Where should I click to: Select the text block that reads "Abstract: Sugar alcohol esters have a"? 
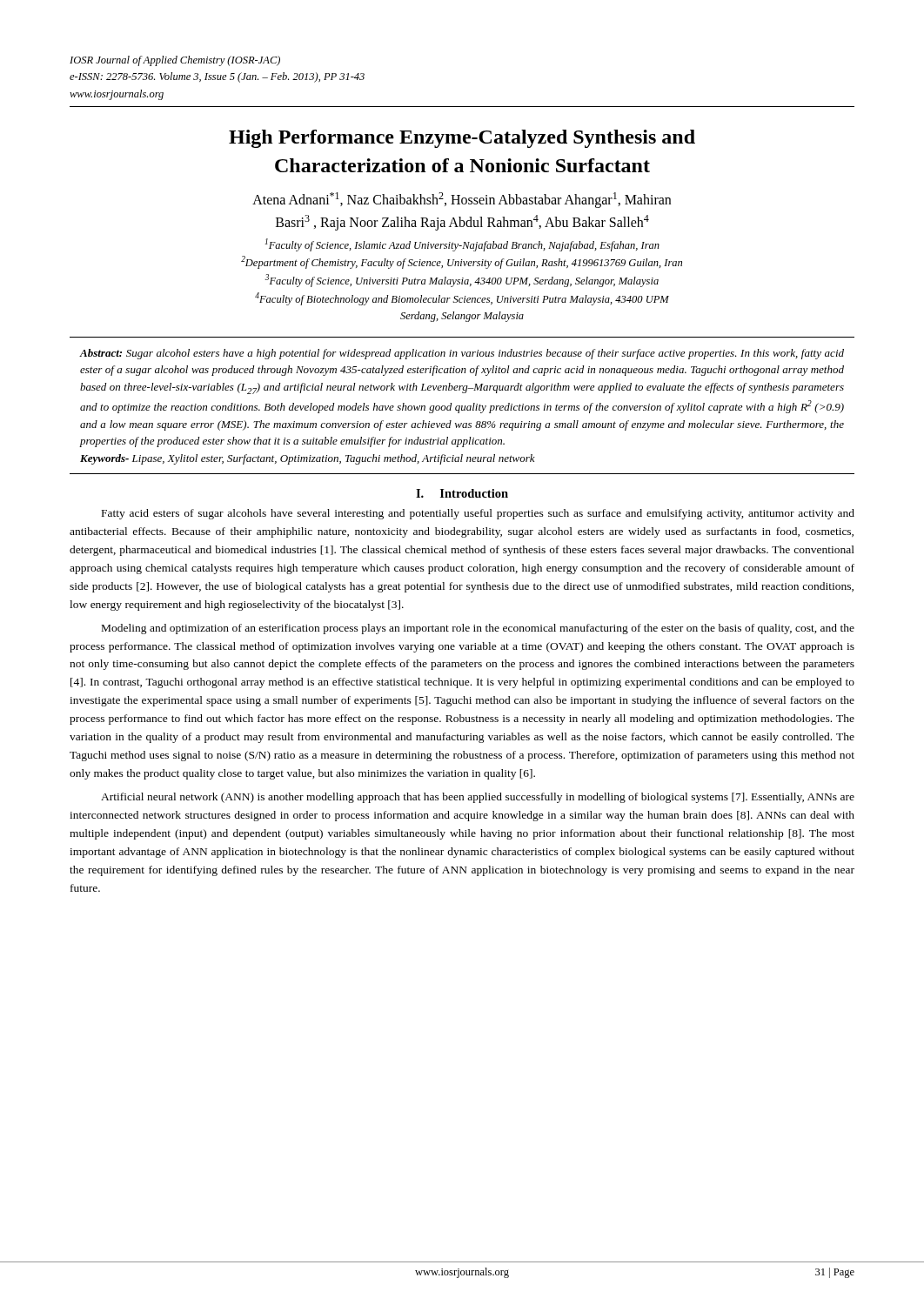[x=462, y=405]
